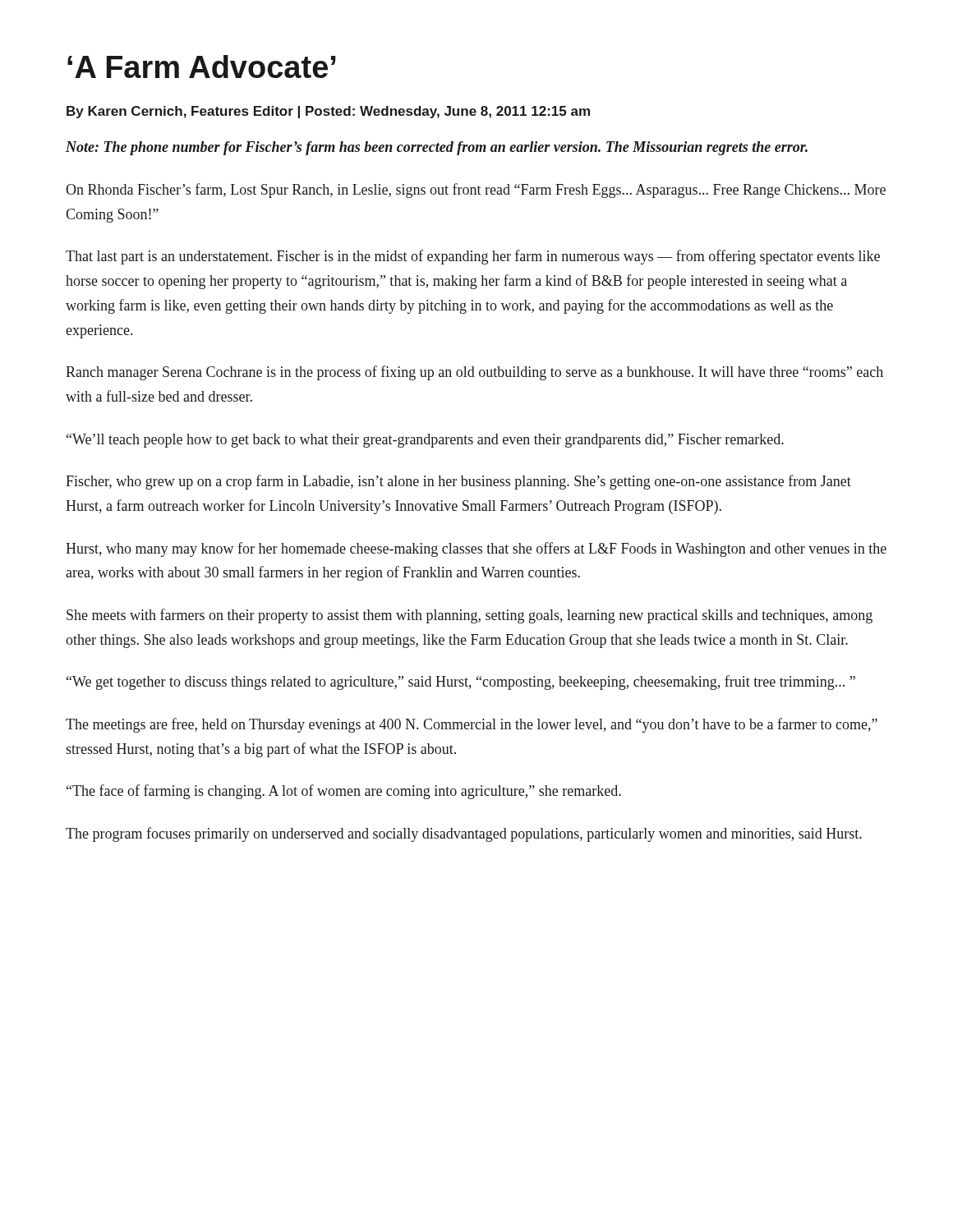Locate the block of text that opens with "She meets with farmers on their property"
Viewport: 953px width, 1232px height.
click(x=469, y=627)
